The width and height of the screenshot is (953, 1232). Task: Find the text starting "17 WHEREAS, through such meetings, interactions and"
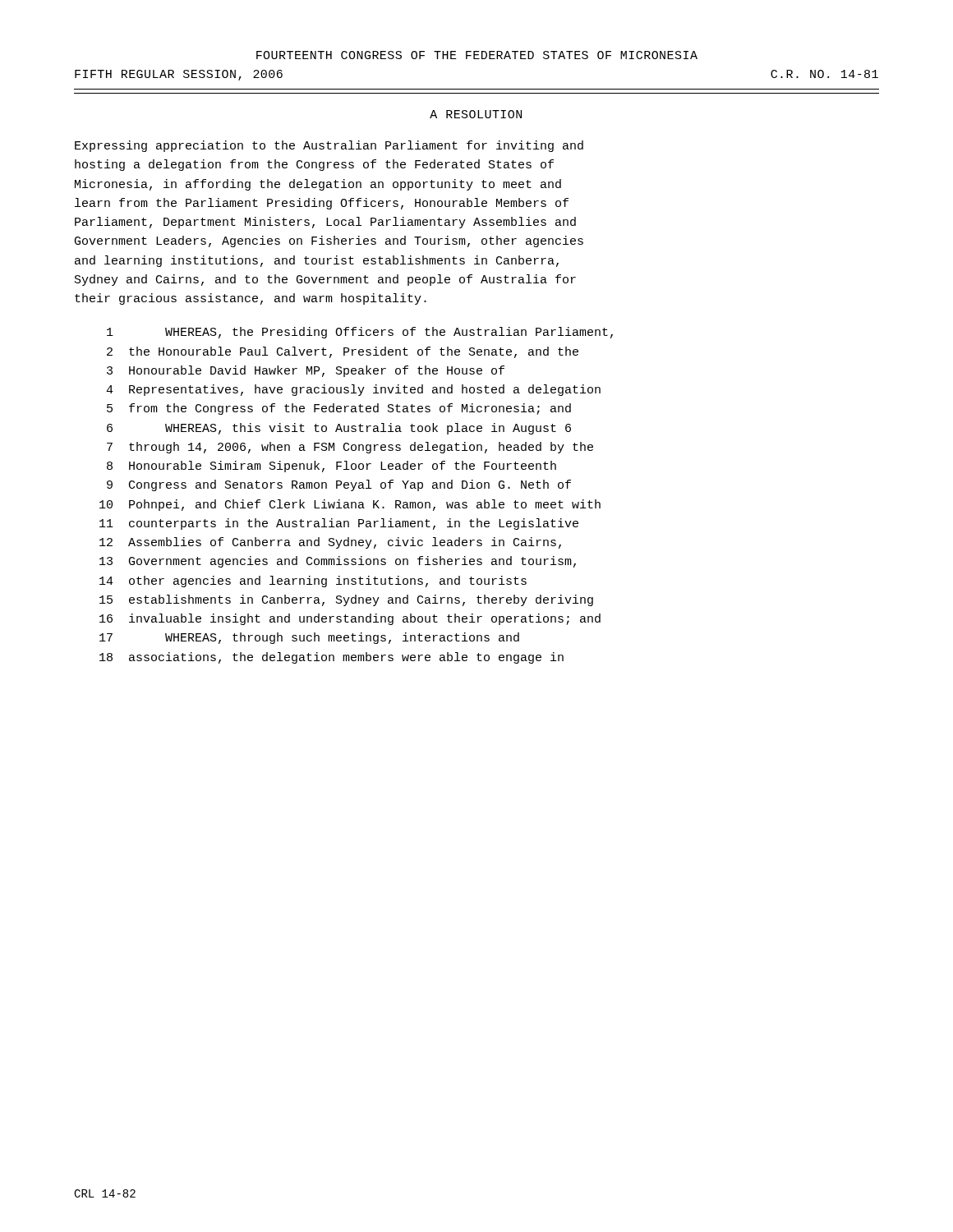(x=476, y=639)
